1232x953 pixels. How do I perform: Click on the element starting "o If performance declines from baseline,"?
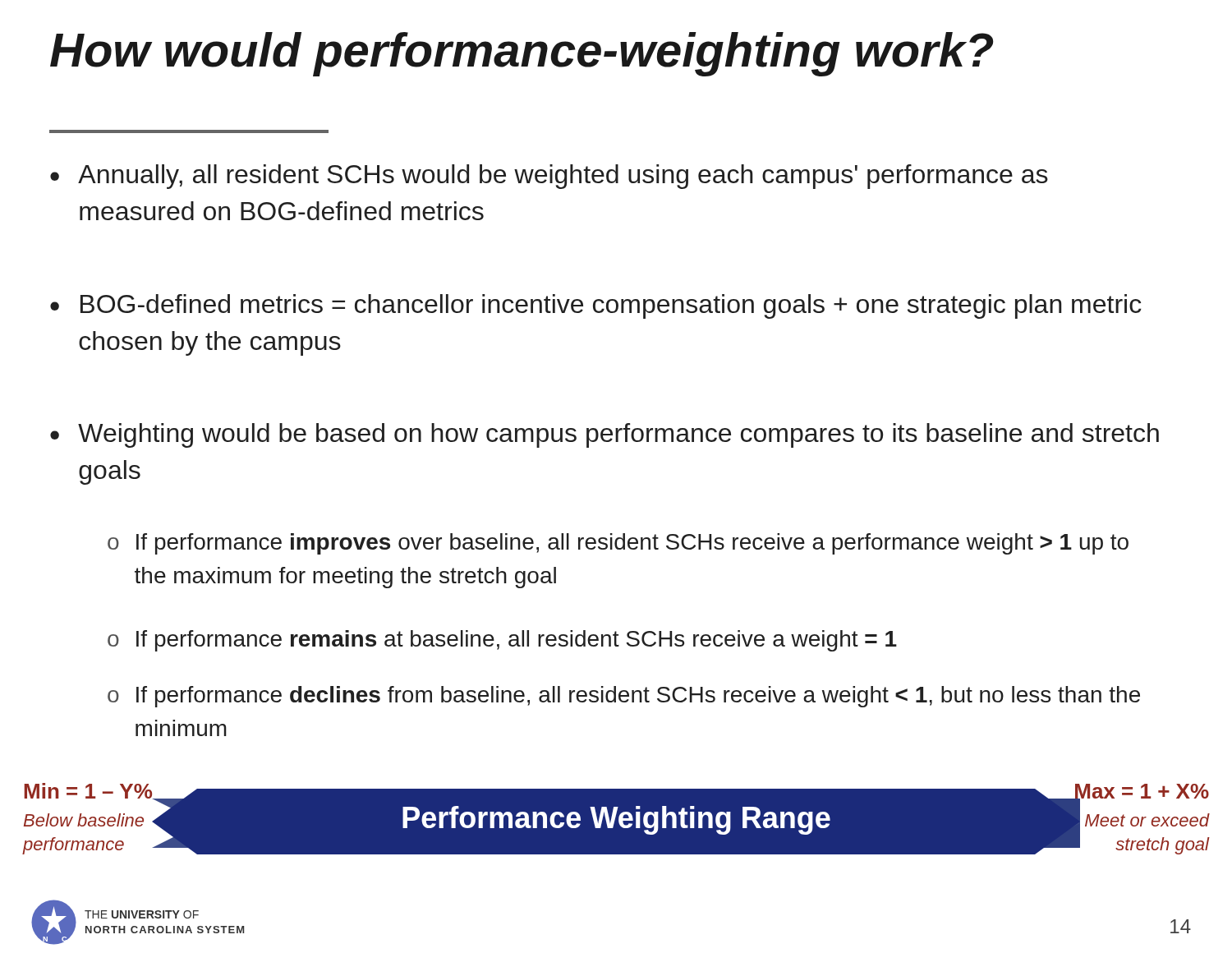(x=637, y=712)
